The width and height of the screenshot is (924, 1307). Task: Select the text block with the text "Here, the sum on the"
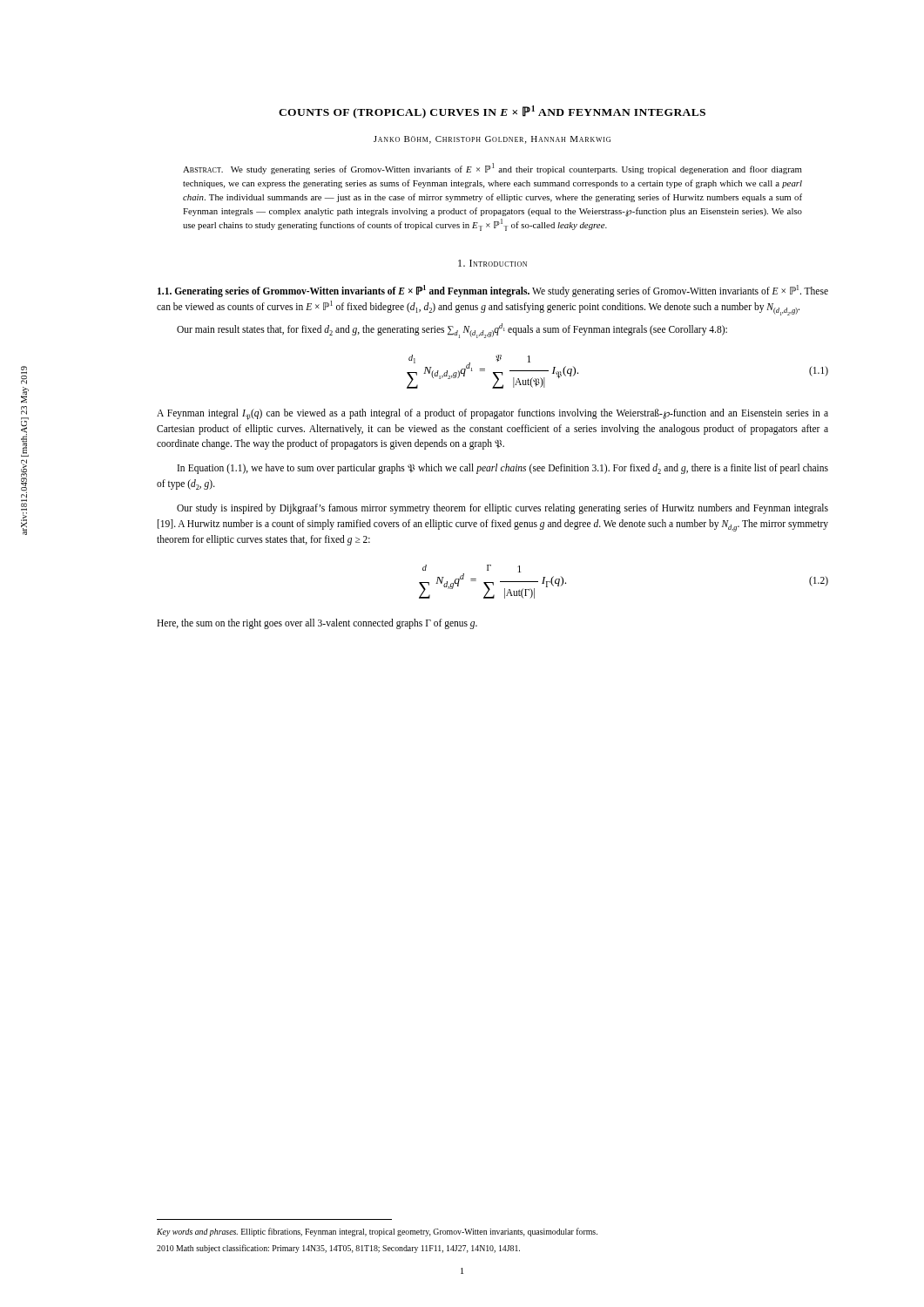coord(317,623)
